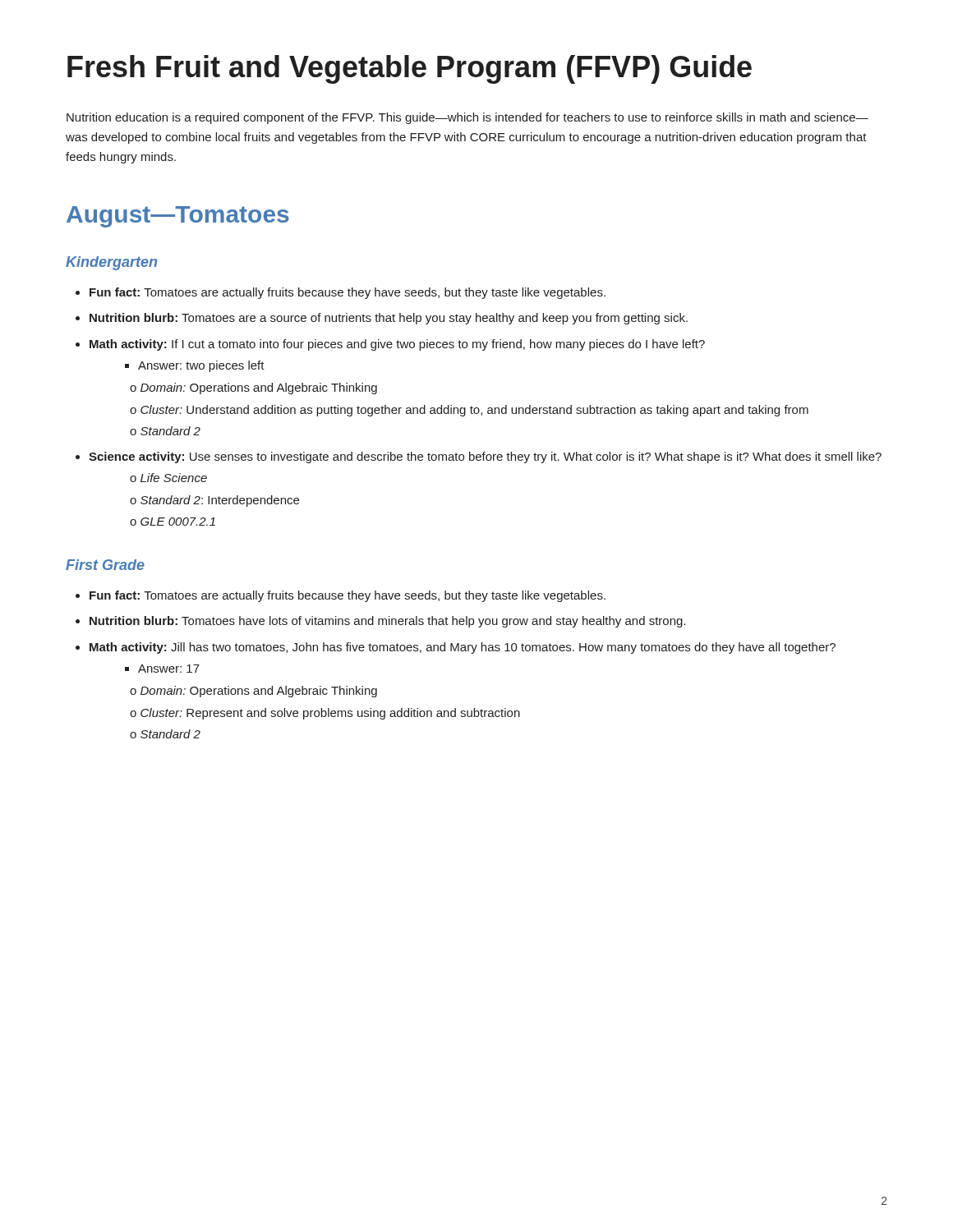Locate the block of text that opens with "Math activity: If I cut"
The width and height of the screenshot is (953, 1232).
click(x=390, y=345)
